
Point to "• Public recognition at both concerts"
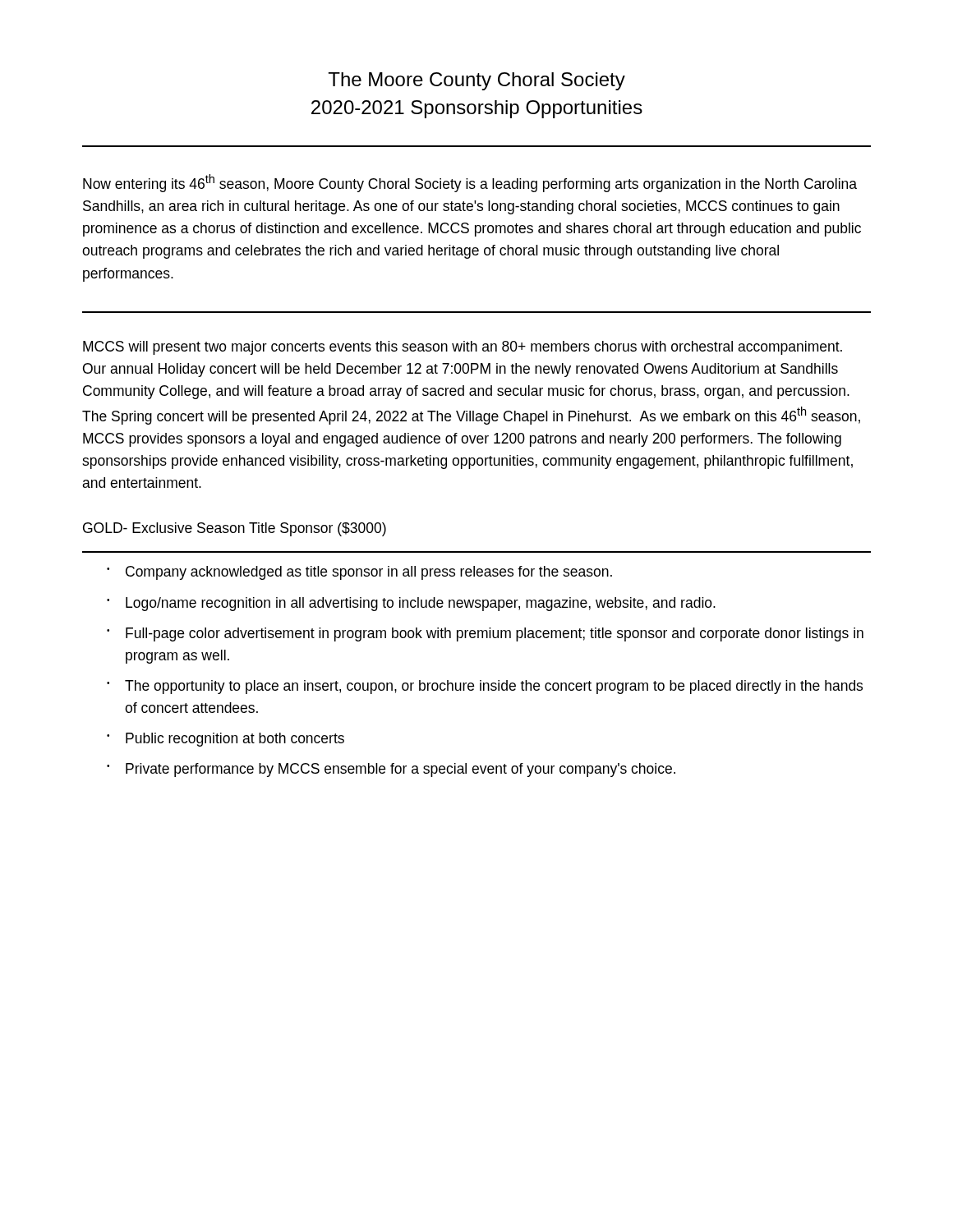coord(226,740)
